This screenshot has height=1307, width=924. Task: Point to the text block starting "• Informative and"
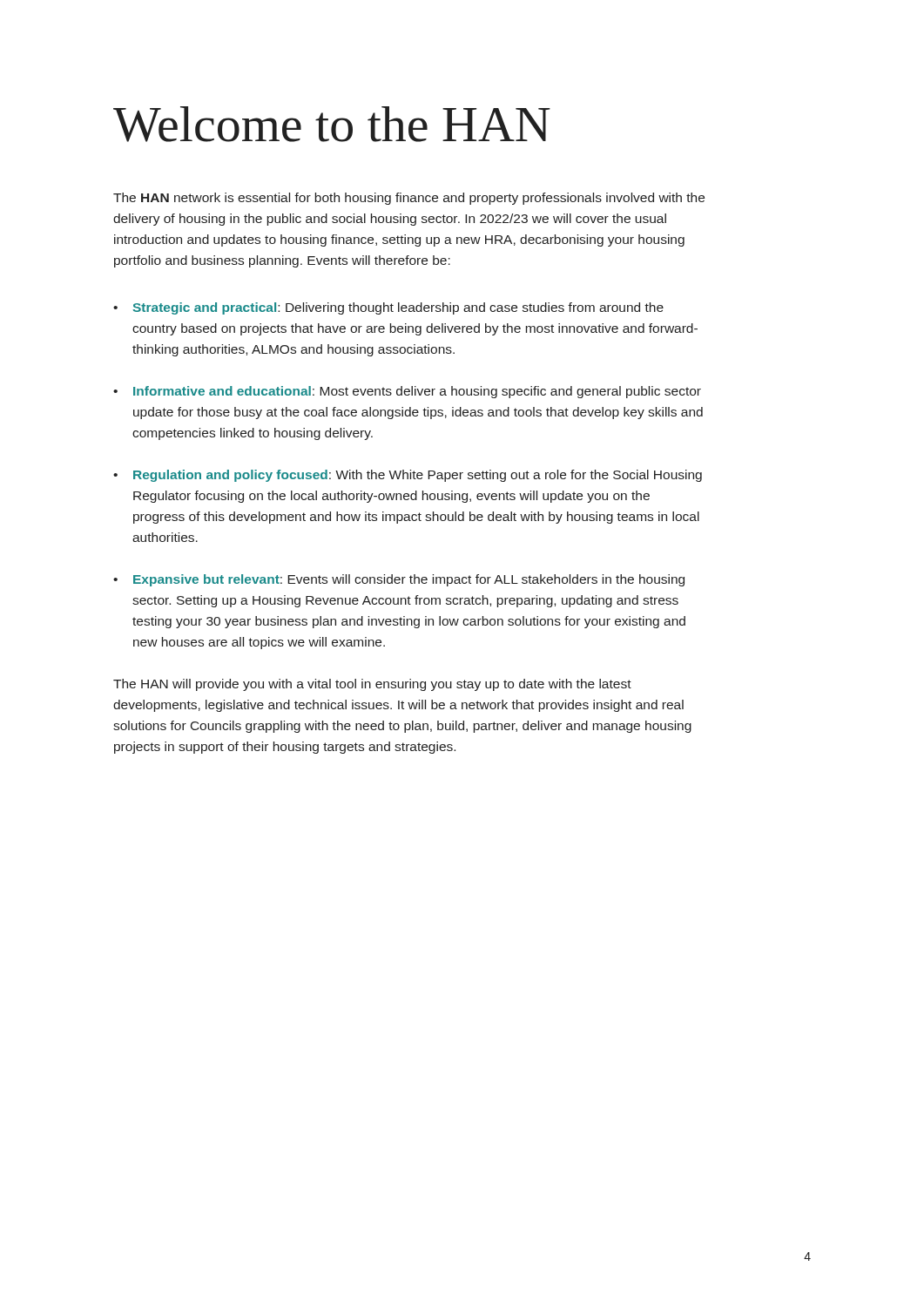point(409,412)
